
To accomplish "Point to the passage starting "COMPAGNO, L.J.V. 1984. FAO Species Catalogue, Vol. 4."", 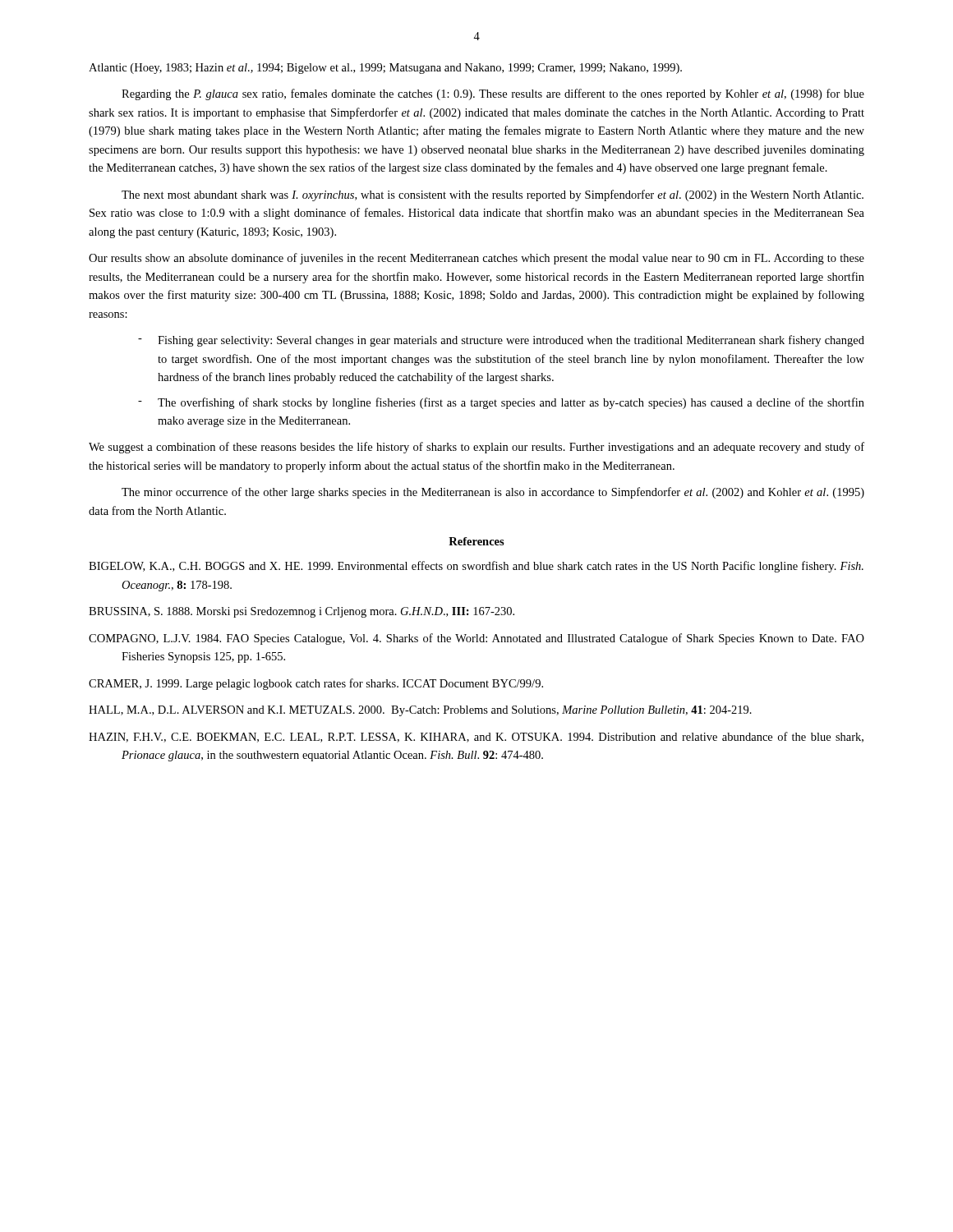I will pyautogui.click(x=476, y=647).
